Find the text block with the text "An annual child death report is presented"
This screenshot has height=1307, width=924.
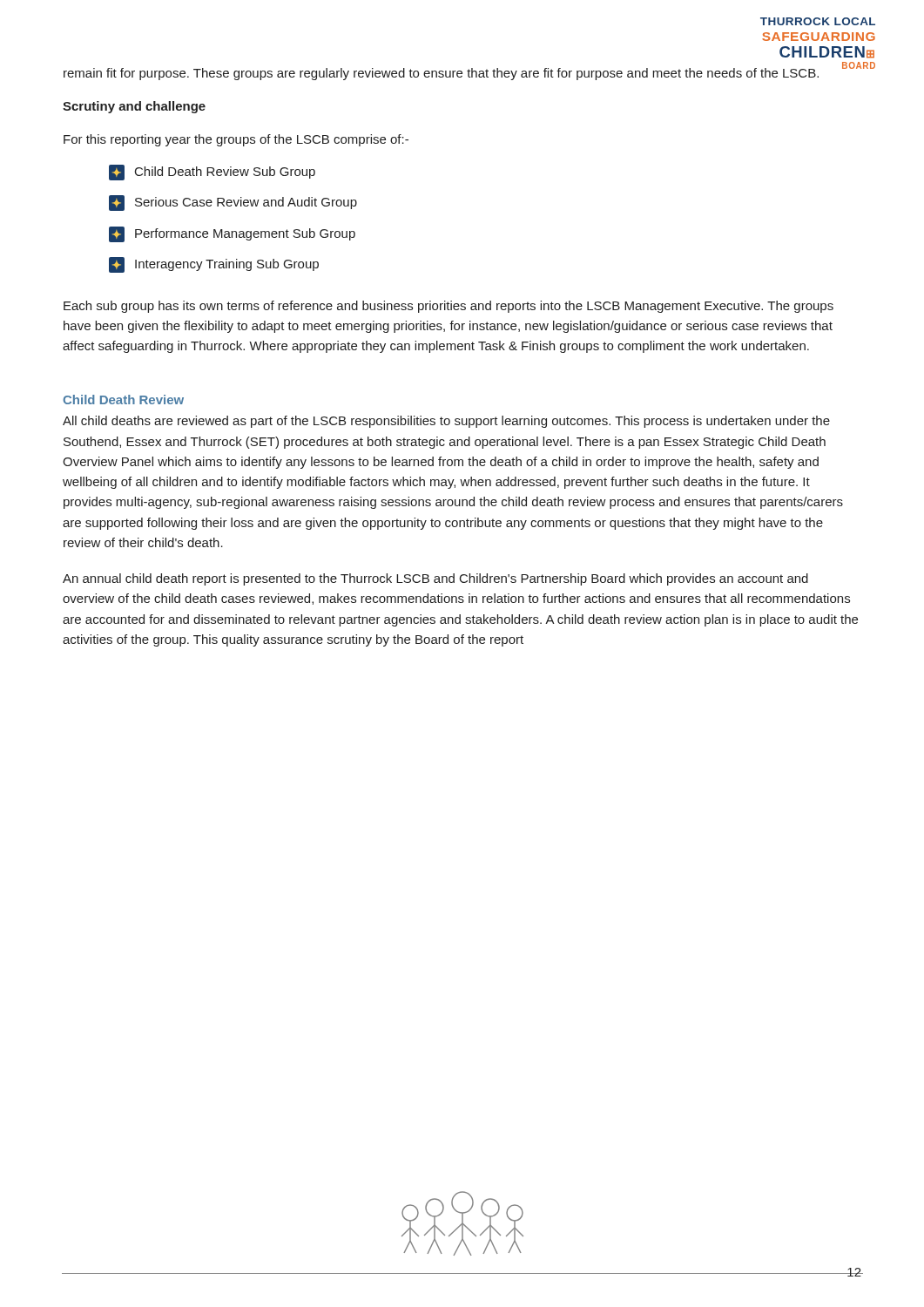click(x=461, y=609)
